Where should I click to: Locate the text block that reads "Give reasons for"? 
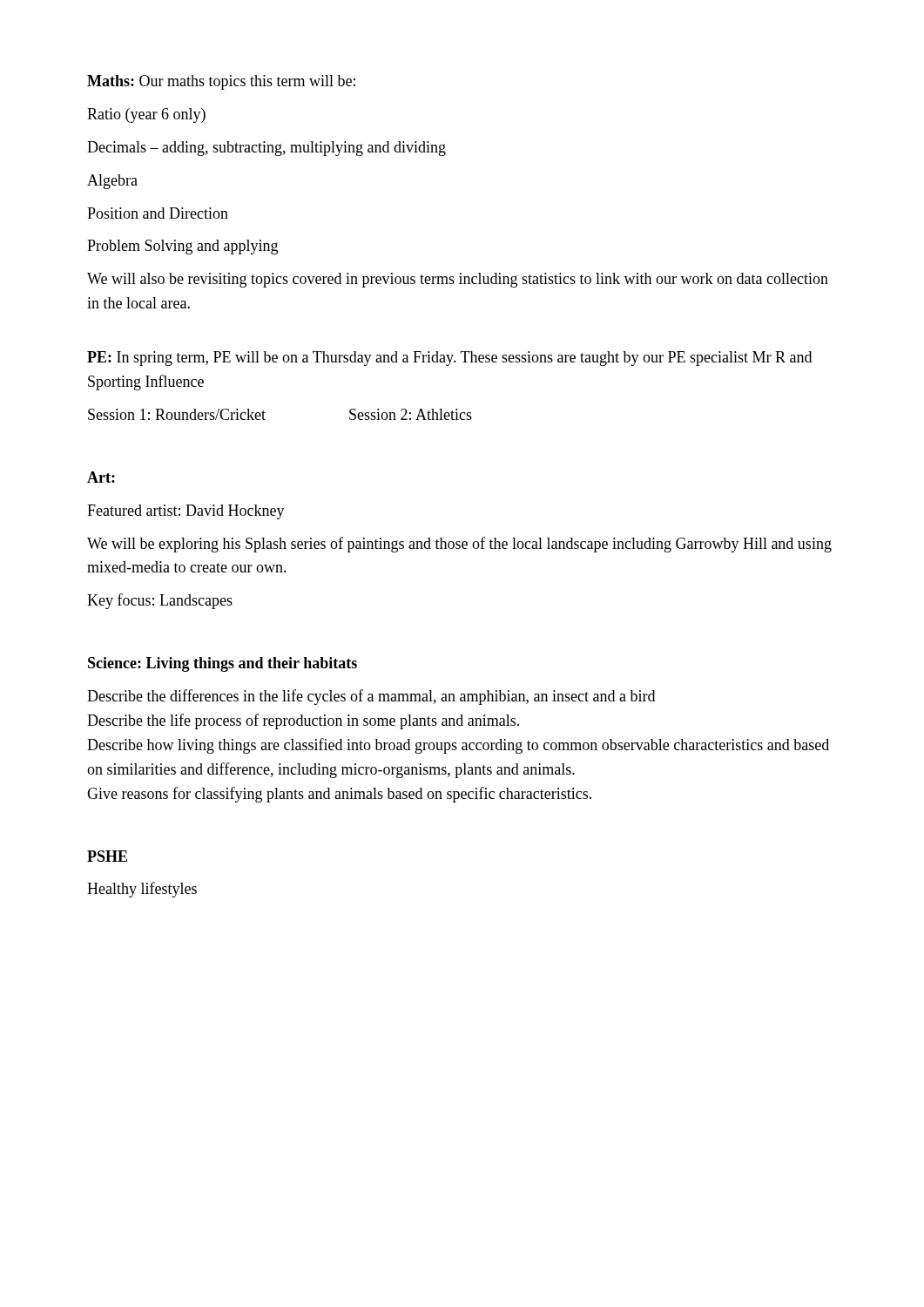click(340, 794)
